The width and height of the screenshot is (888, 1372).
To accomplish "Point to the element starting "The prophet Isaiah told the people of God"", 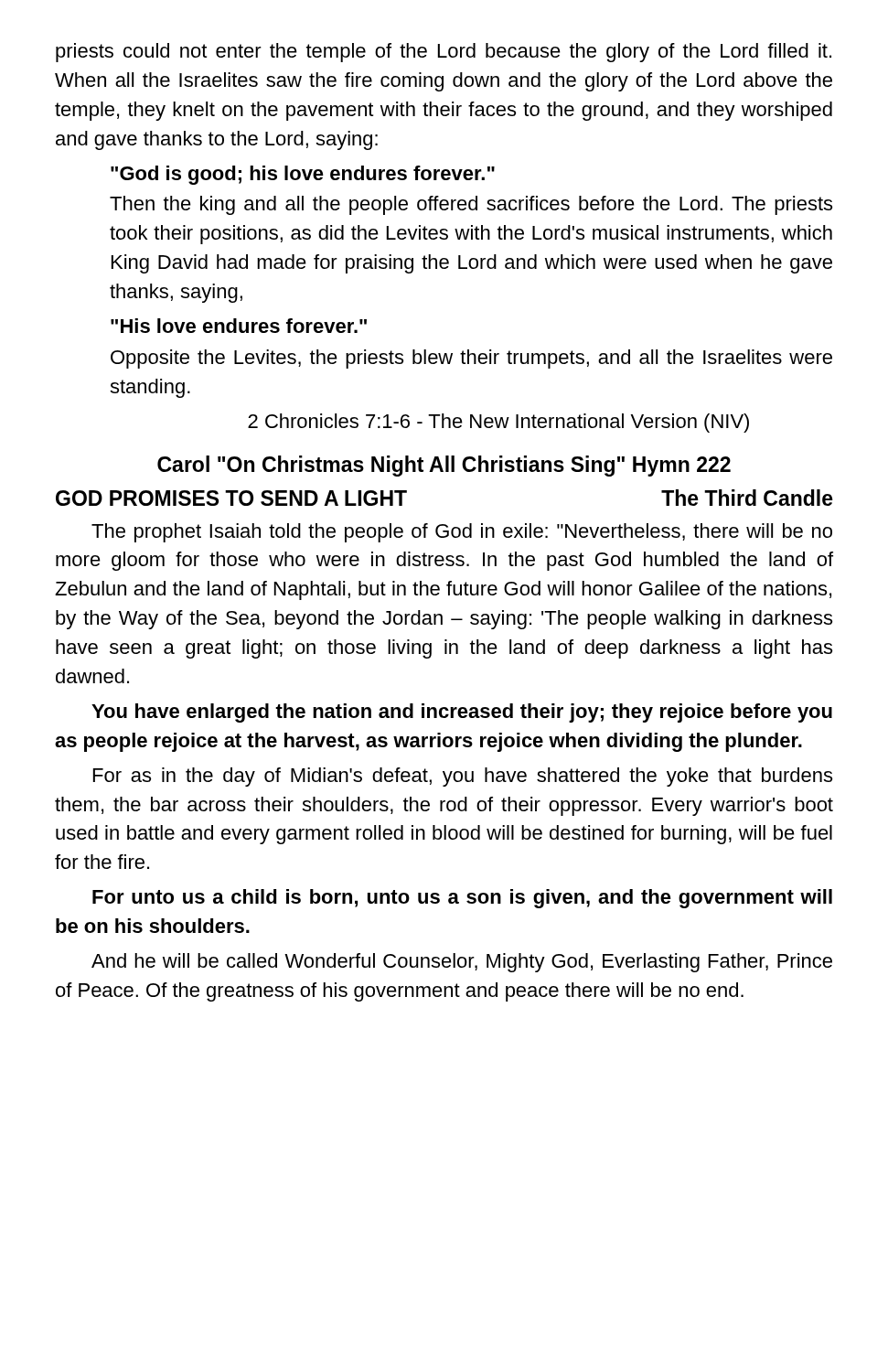I will 444,604.
